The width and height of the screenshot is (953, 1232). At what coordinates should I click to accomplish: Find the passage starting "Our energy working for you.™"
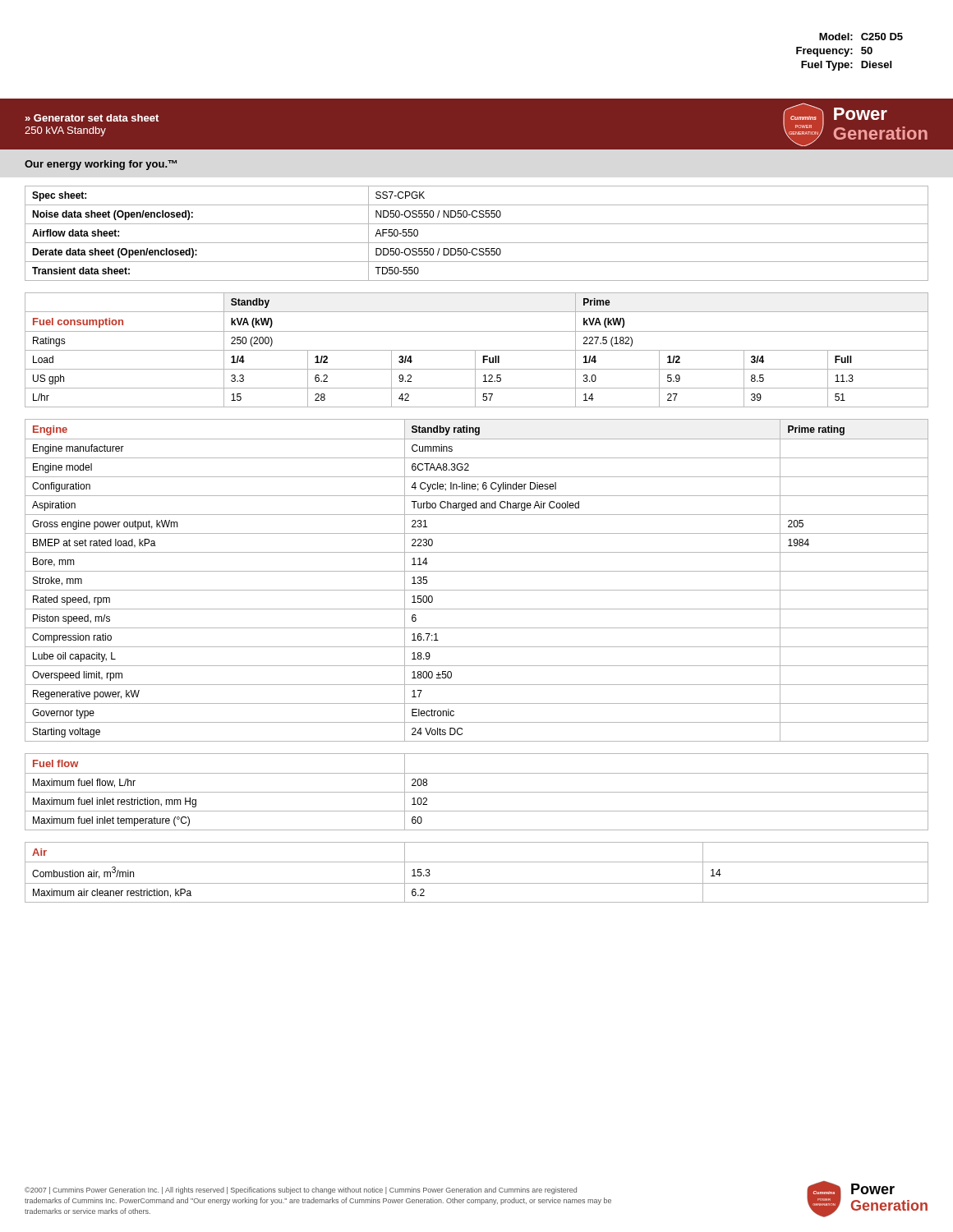click(x=101, y=163)
